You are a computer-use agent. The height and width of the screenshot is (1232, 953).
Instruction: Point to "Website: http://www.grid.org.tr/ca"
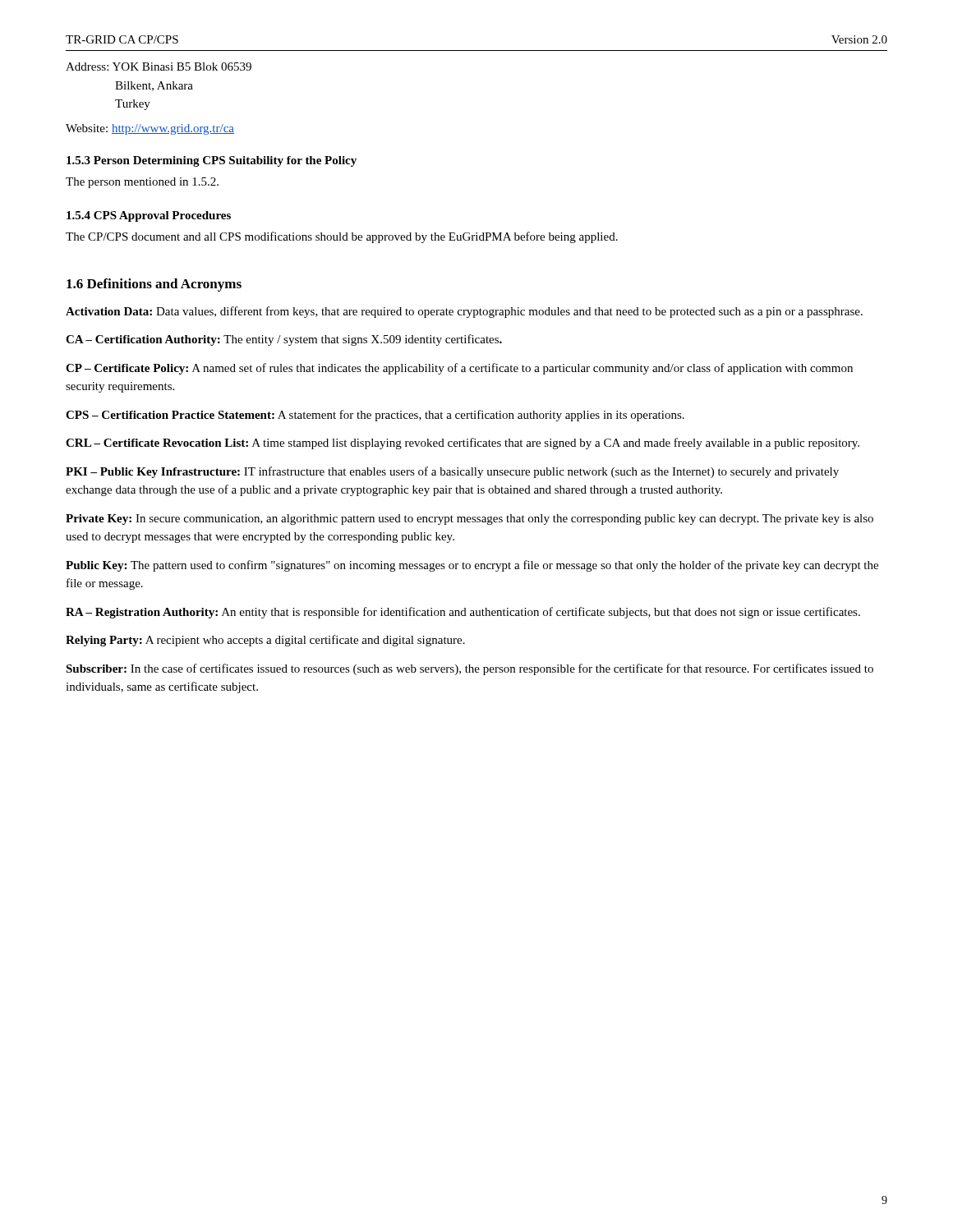tap(150, 128)
